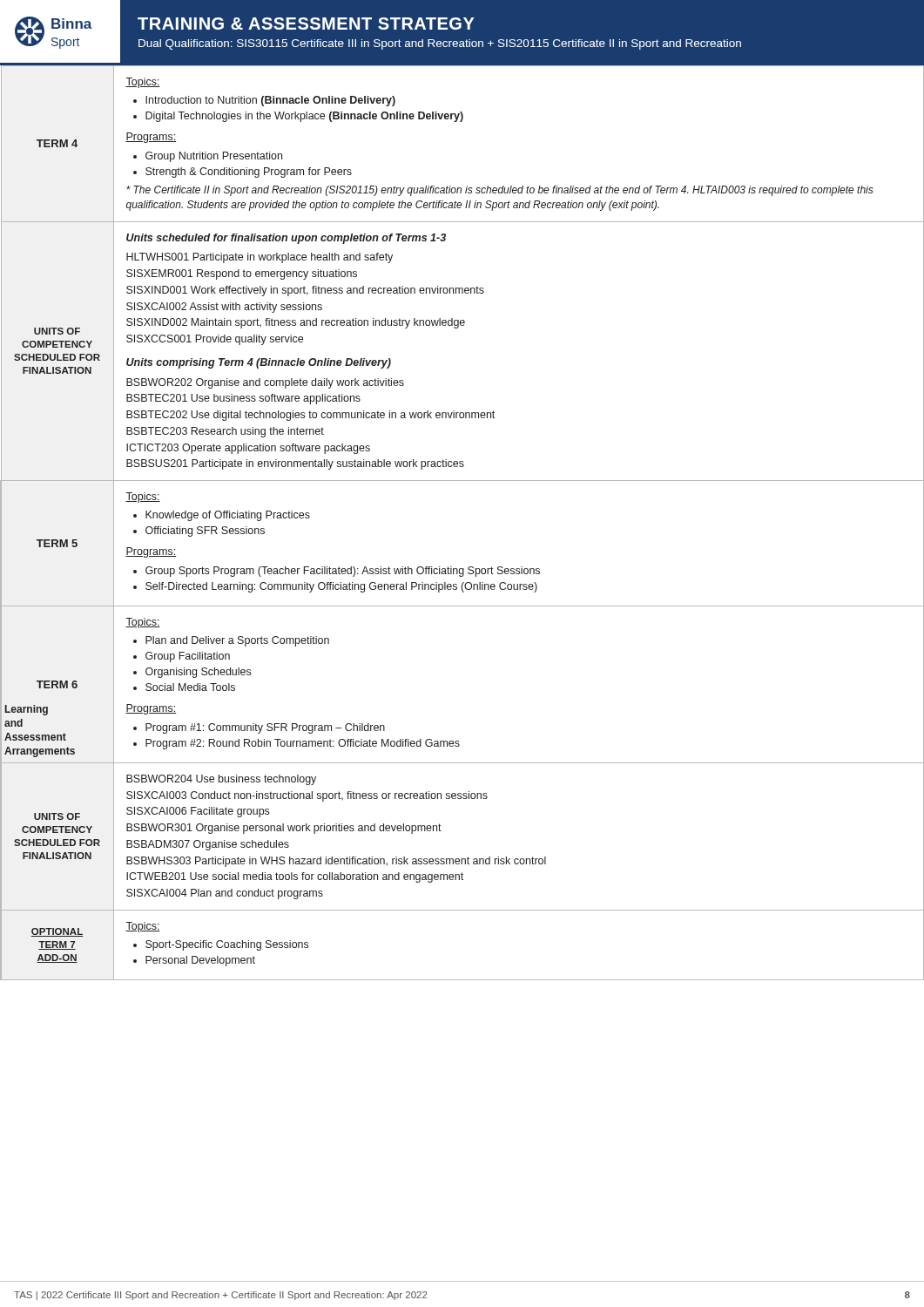Image resolution: width=924 pixels, height=1307 pixels.
Task: Locate a table
Action: (462, 671)
